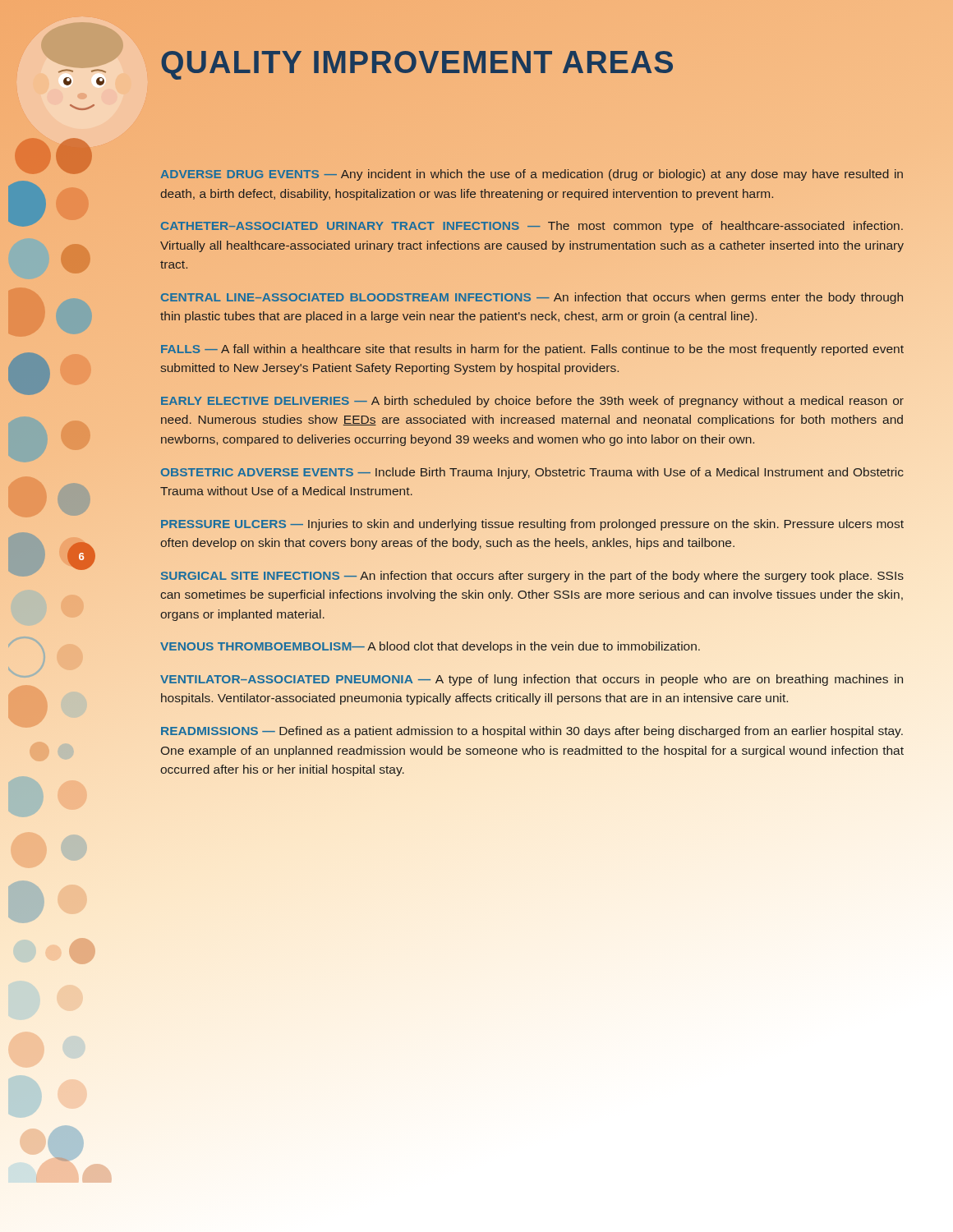This screenshot has width=953, height=1232.
Task: Select the photo
Action: click(x=82, y=82)
